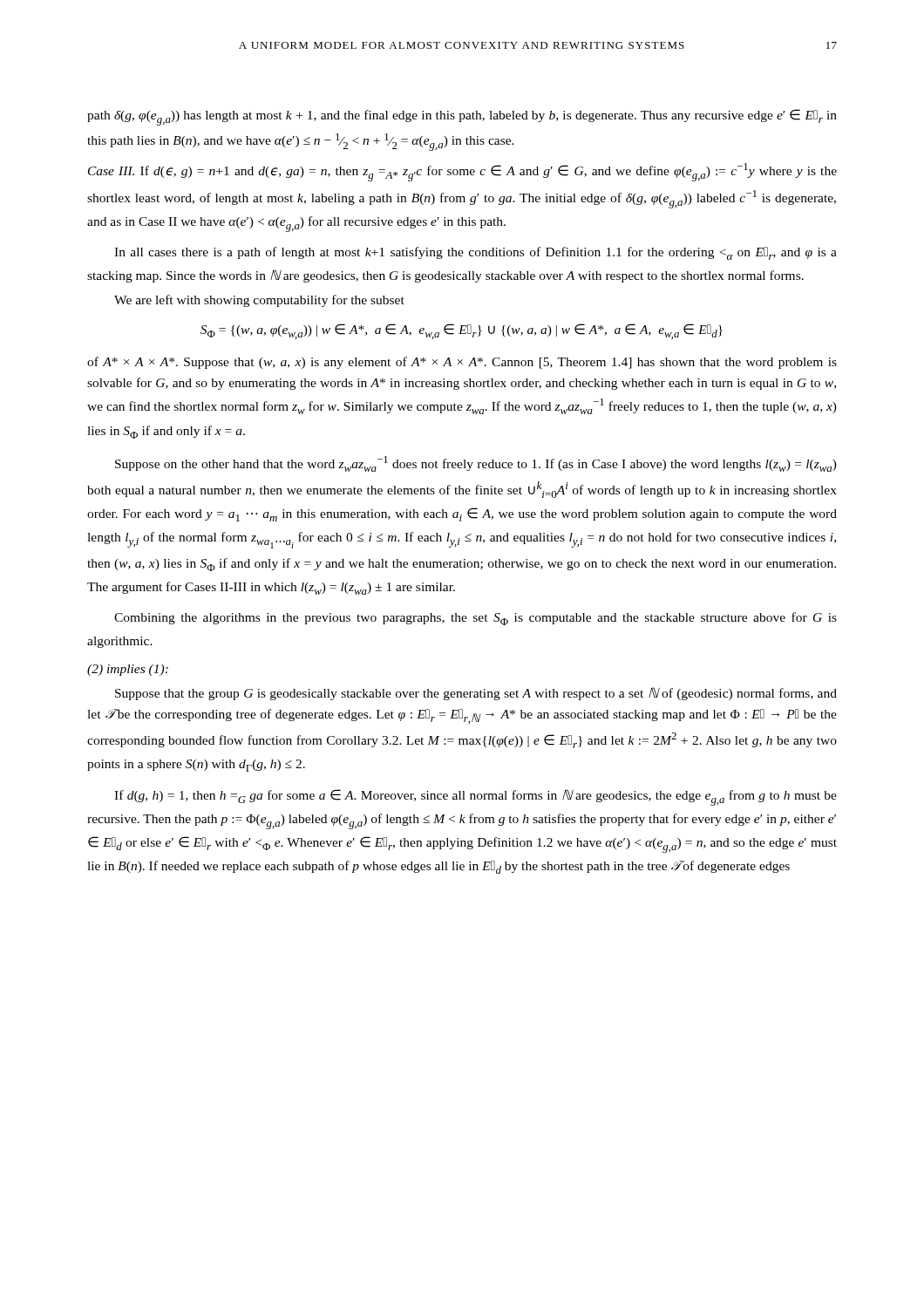Click the passage that begins "Combining the algorithms in the"
This screenshot has width=924, height=1308.
click(462, 629)
